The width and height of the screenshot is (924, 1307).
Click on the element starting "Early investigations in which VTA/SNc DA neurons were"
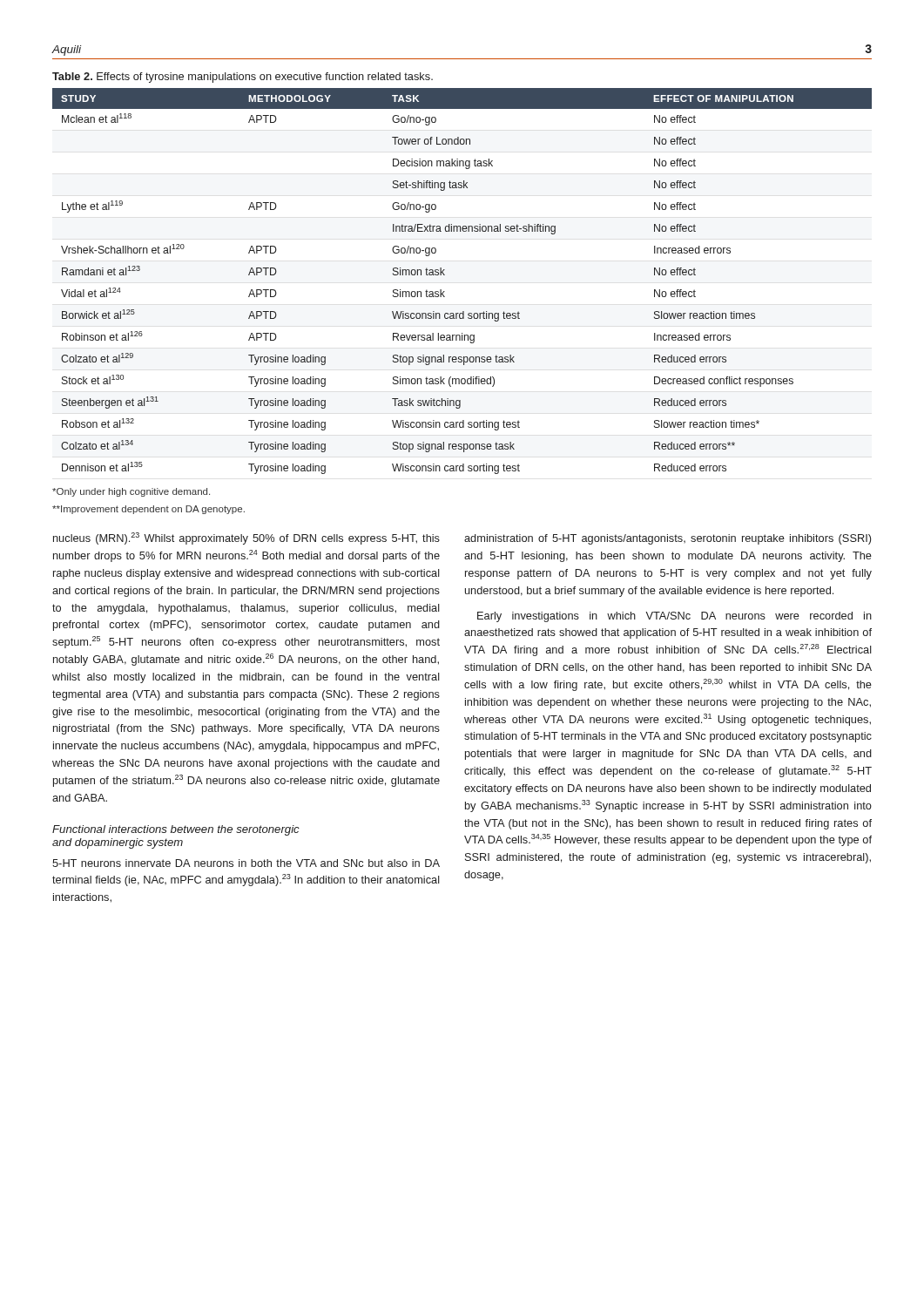[668, 745]
